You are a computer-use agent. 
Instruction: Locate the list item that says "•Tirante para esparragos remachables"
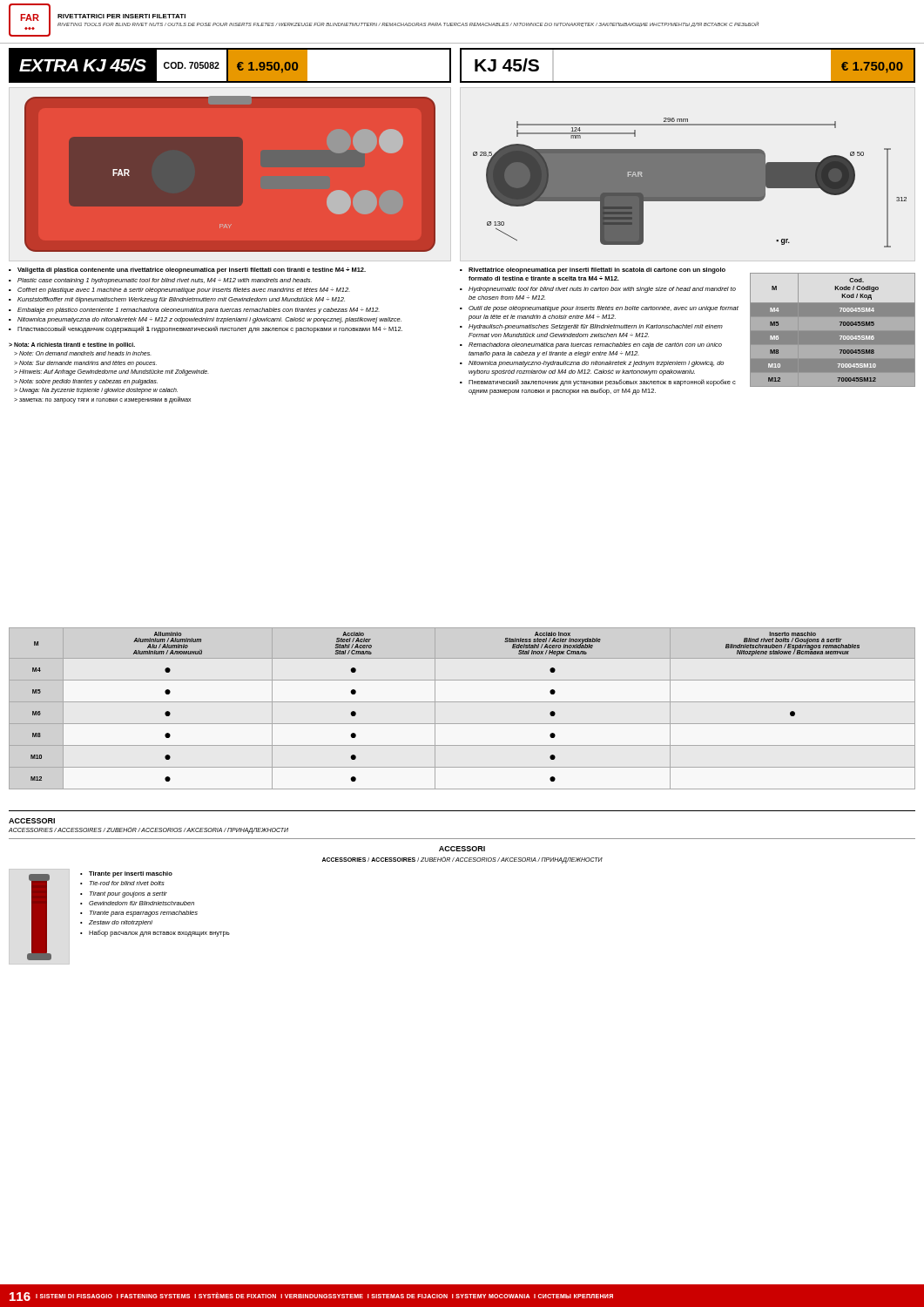click(x=139, y=913)
